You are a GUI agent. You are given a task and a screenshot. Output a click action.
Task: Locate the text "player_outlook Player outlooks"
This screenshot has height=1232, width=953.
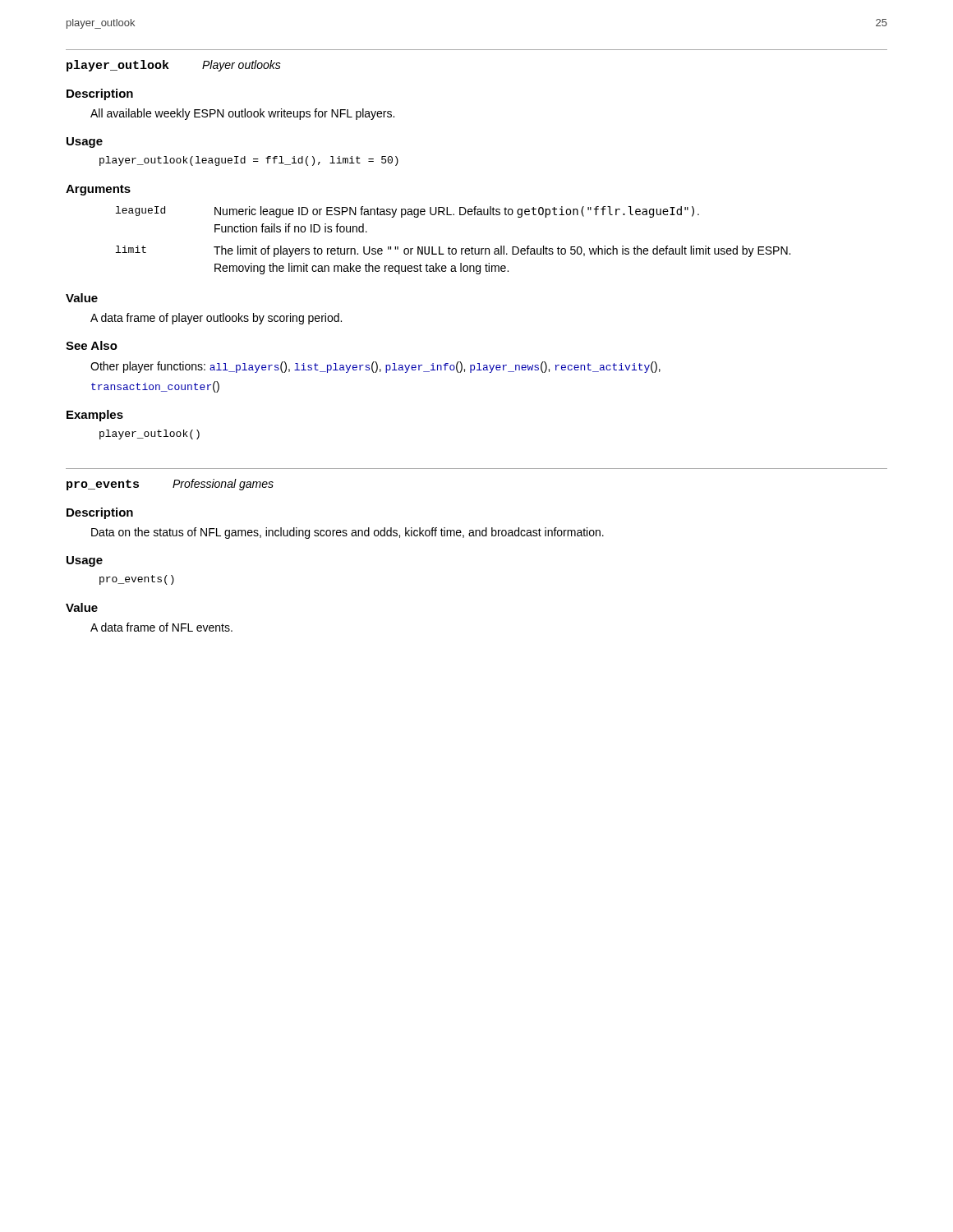point(173,66)
